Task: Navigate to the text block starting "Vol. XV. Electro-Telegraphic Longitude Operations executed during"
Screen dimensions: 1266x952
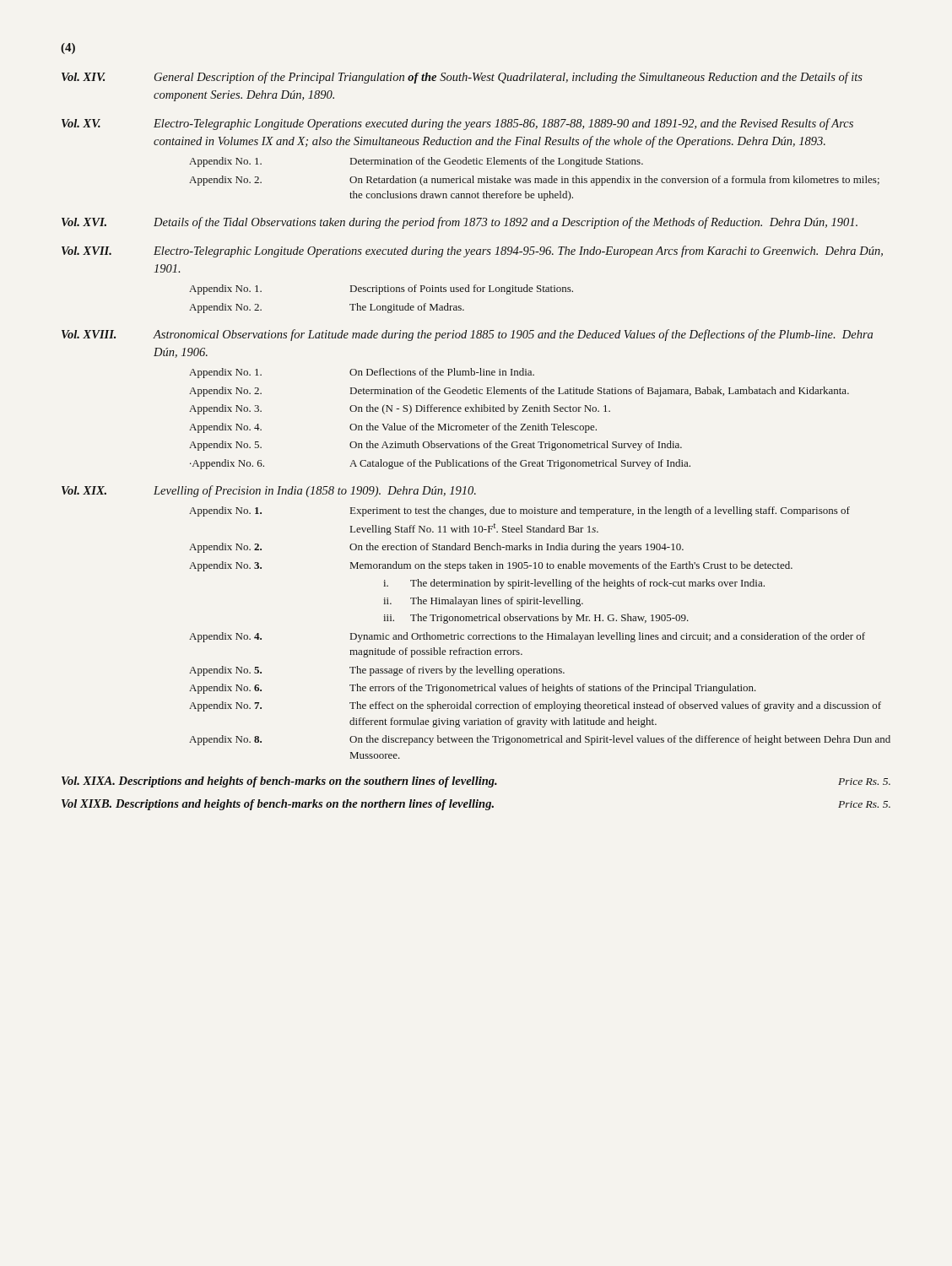Action: [x=476, y=159]
